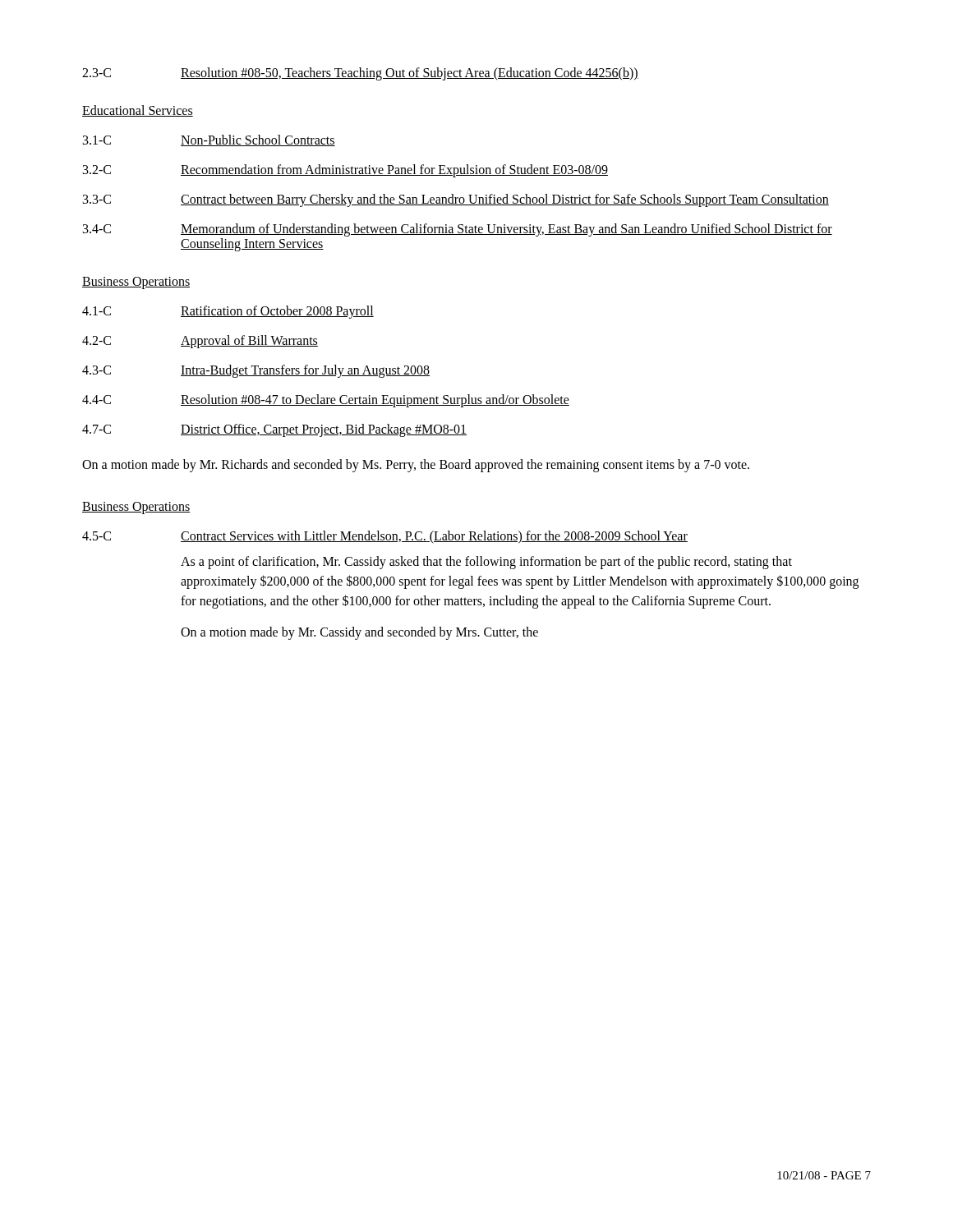The width and height of the screenshot is (953, 1232).
Task: Click on the text block that says "On a motion made by Mr. Cassidy and"
Action: 360,632
